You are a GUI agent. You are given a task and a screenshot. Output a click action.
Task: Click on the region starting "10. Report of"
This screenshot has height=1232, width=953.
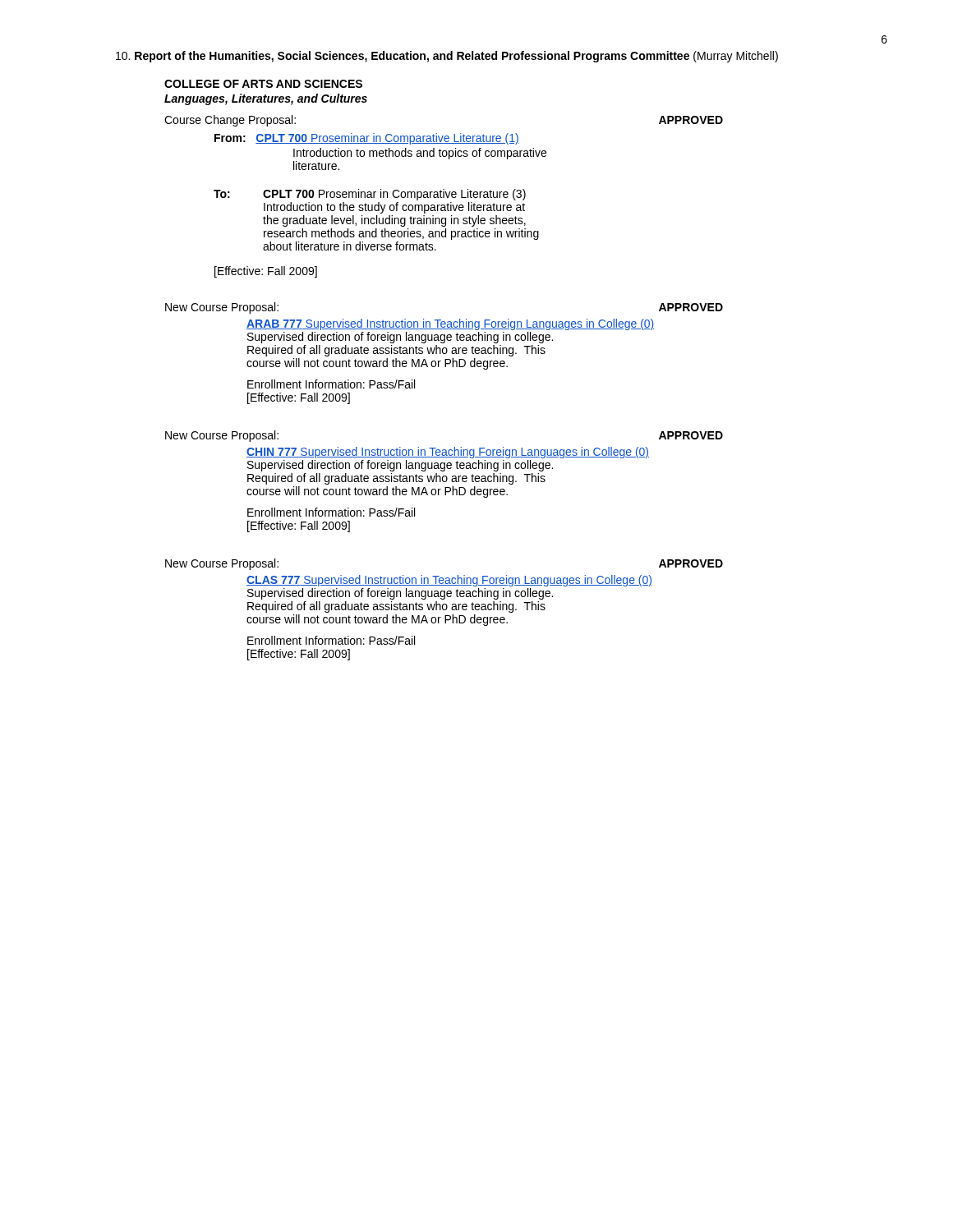tap(447, 56)
